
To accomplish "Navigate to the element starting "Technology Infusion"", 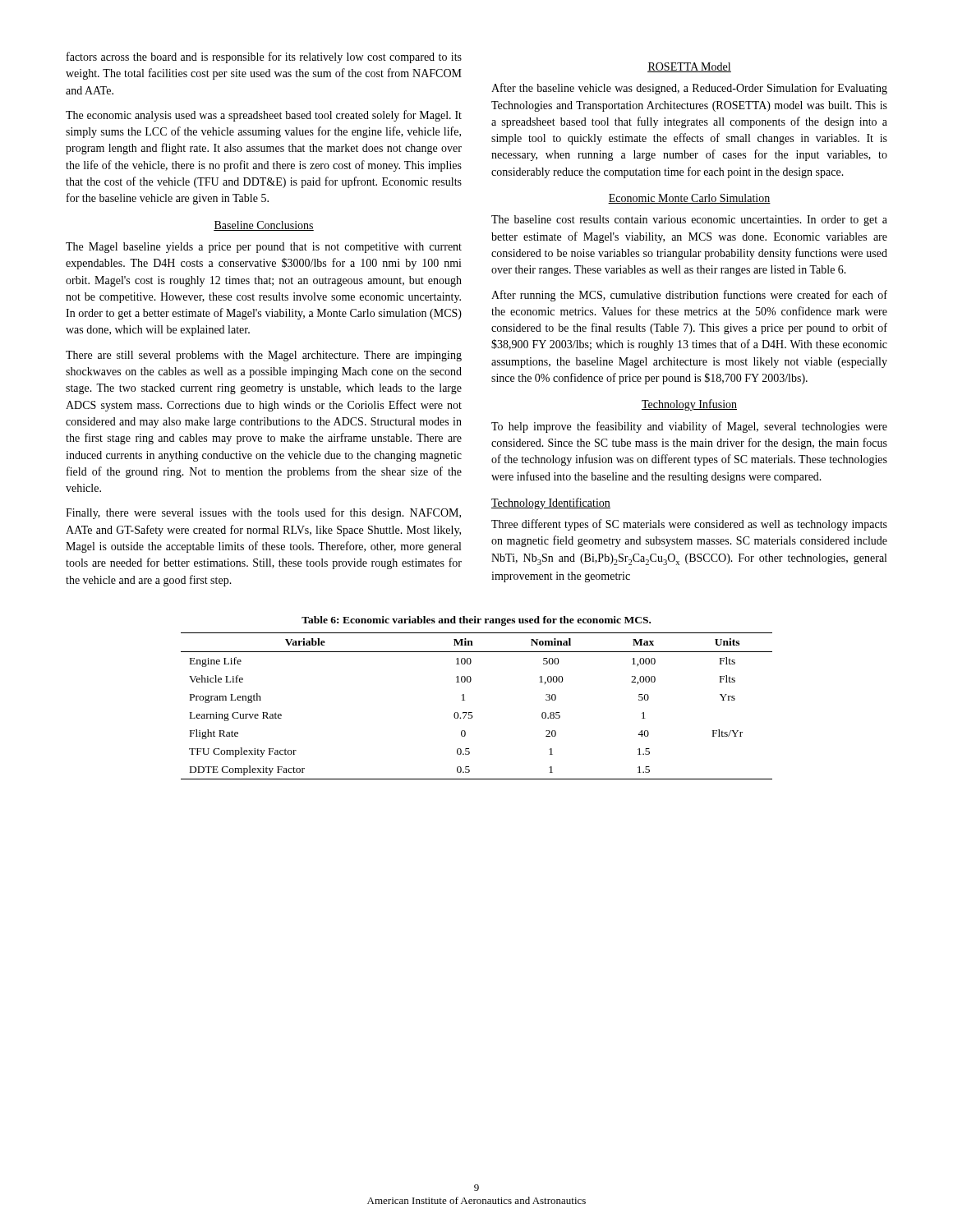I will [x=689, y=405].
